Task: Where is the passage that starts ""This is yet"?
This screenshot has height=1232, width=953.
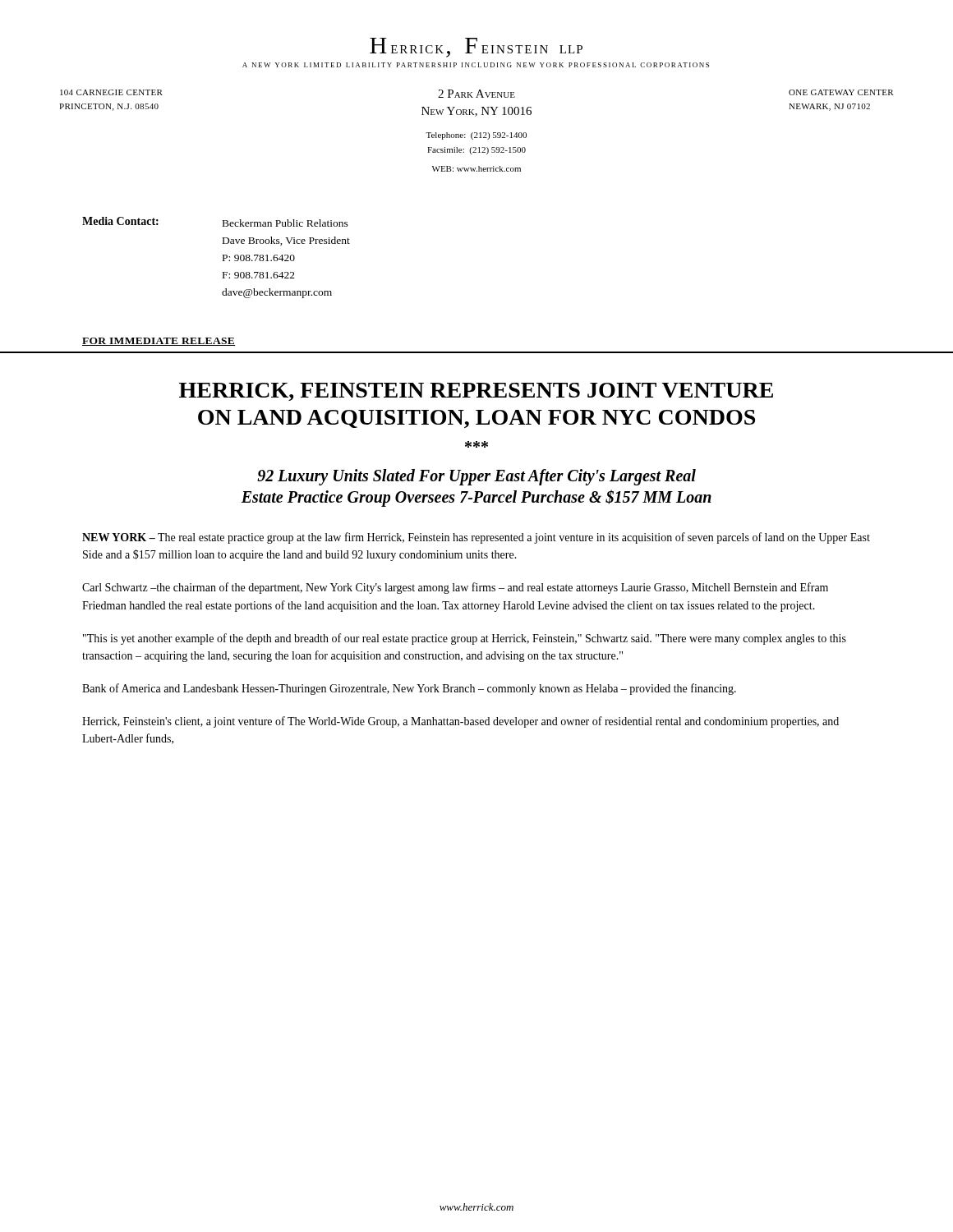Action: (476, 647)
